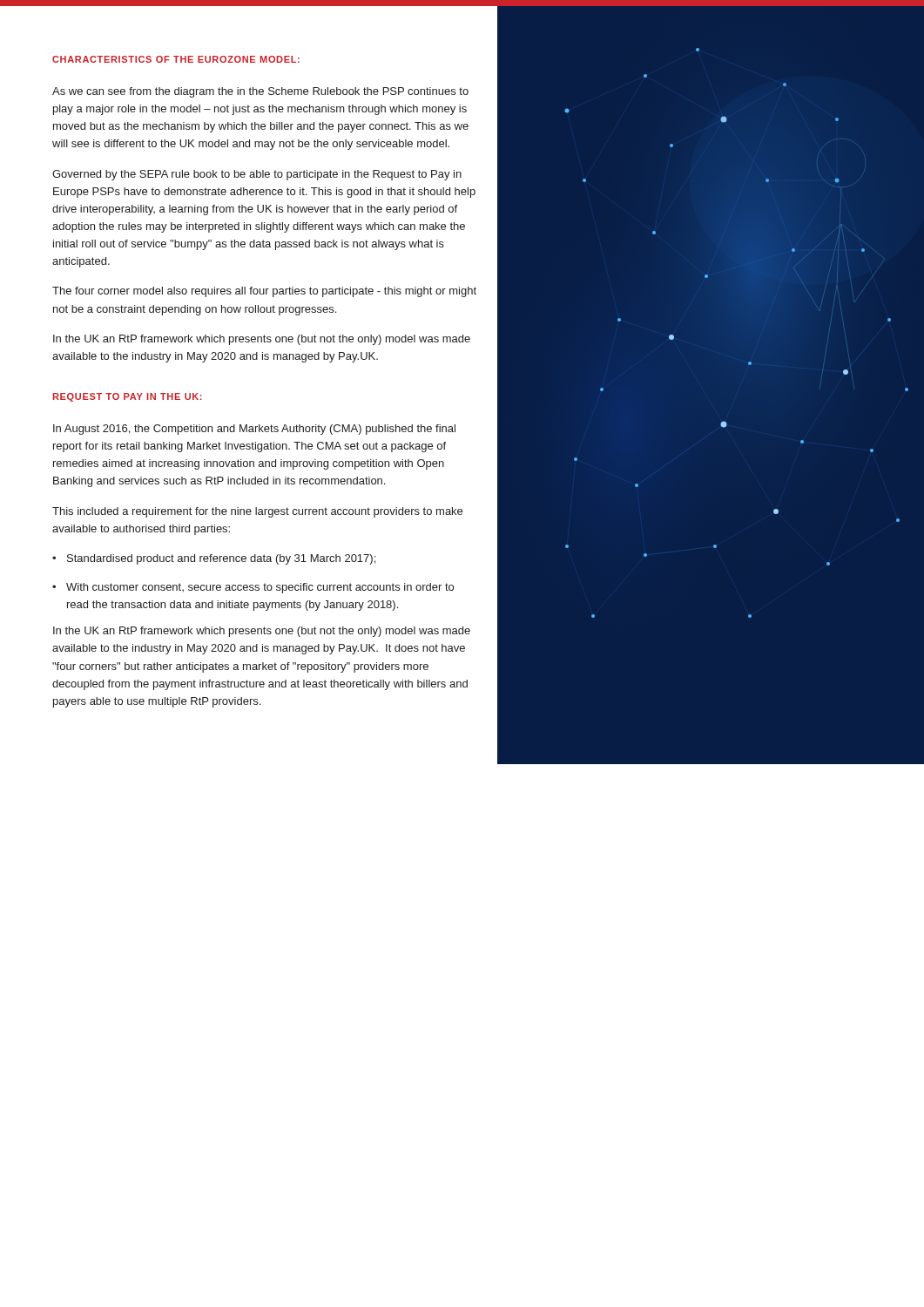Click on the block starting "CHARACTERISTICS OF THE EUROZONE MODEL:"
The height and width of the screenshot is (1307, 924).
pos(177,59)
